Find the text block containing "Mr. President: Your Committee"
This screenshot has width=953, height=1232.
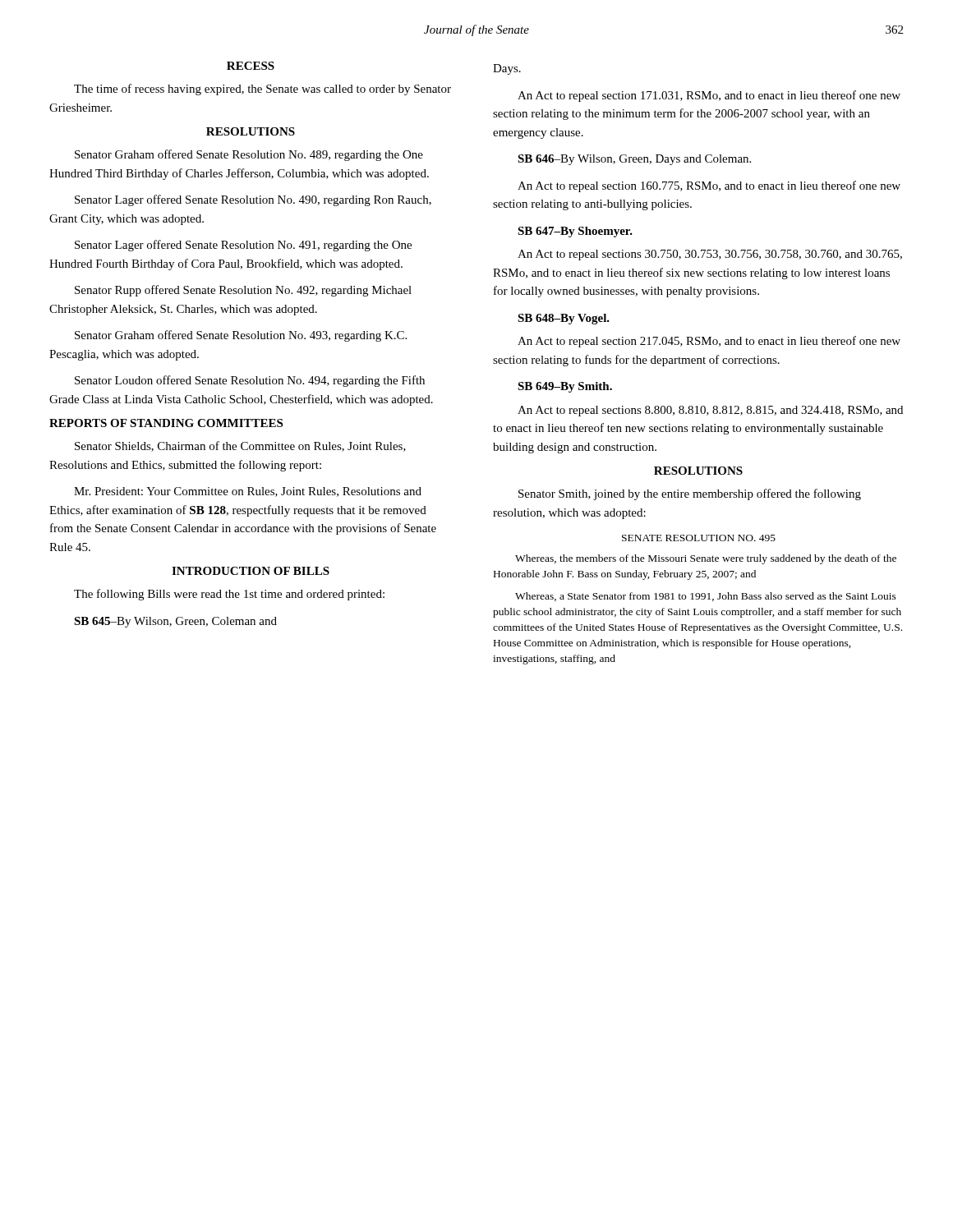point(243,519)
